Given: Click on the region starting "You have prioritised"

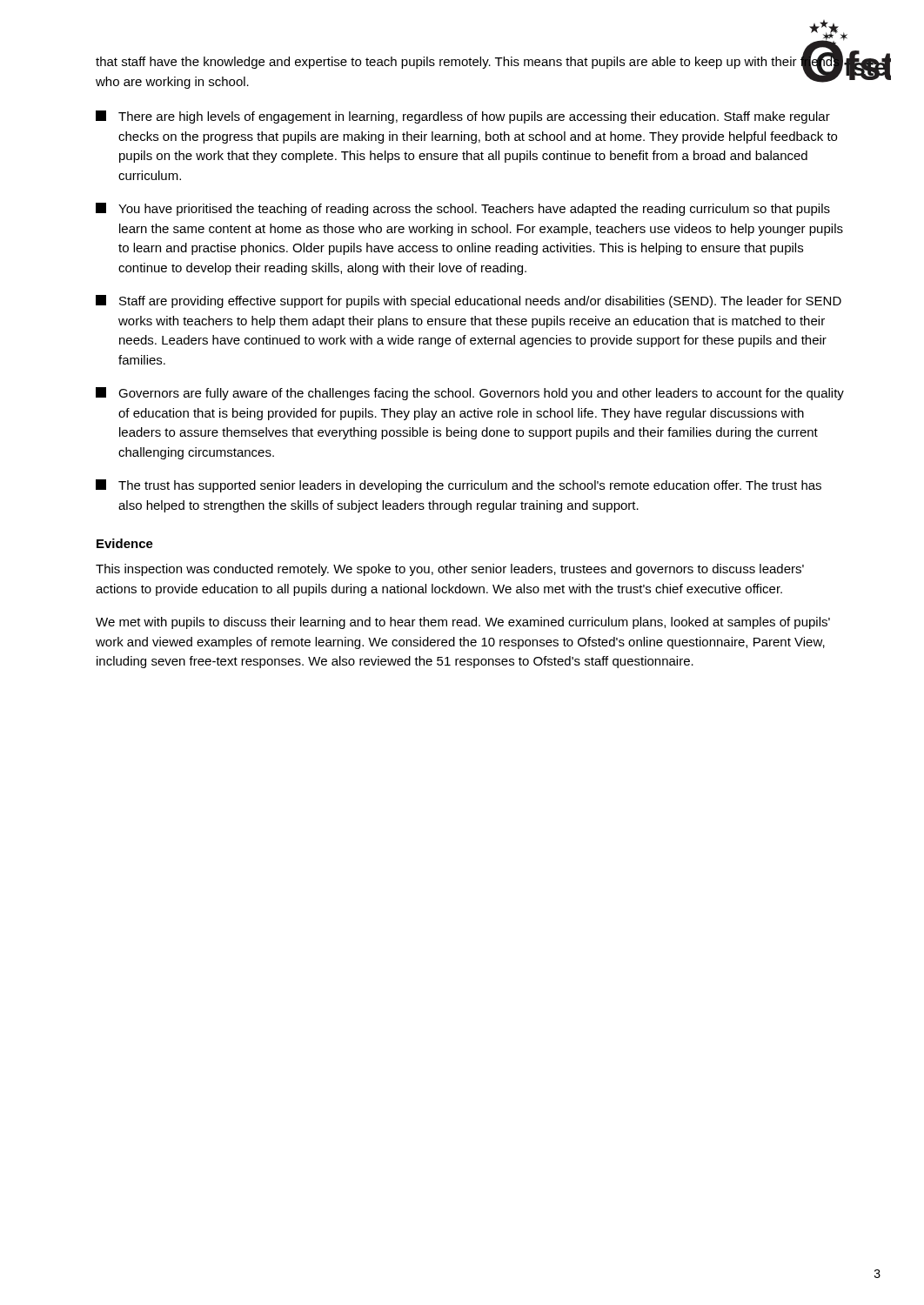Looking at the screenshot, I should click(471, 238).
